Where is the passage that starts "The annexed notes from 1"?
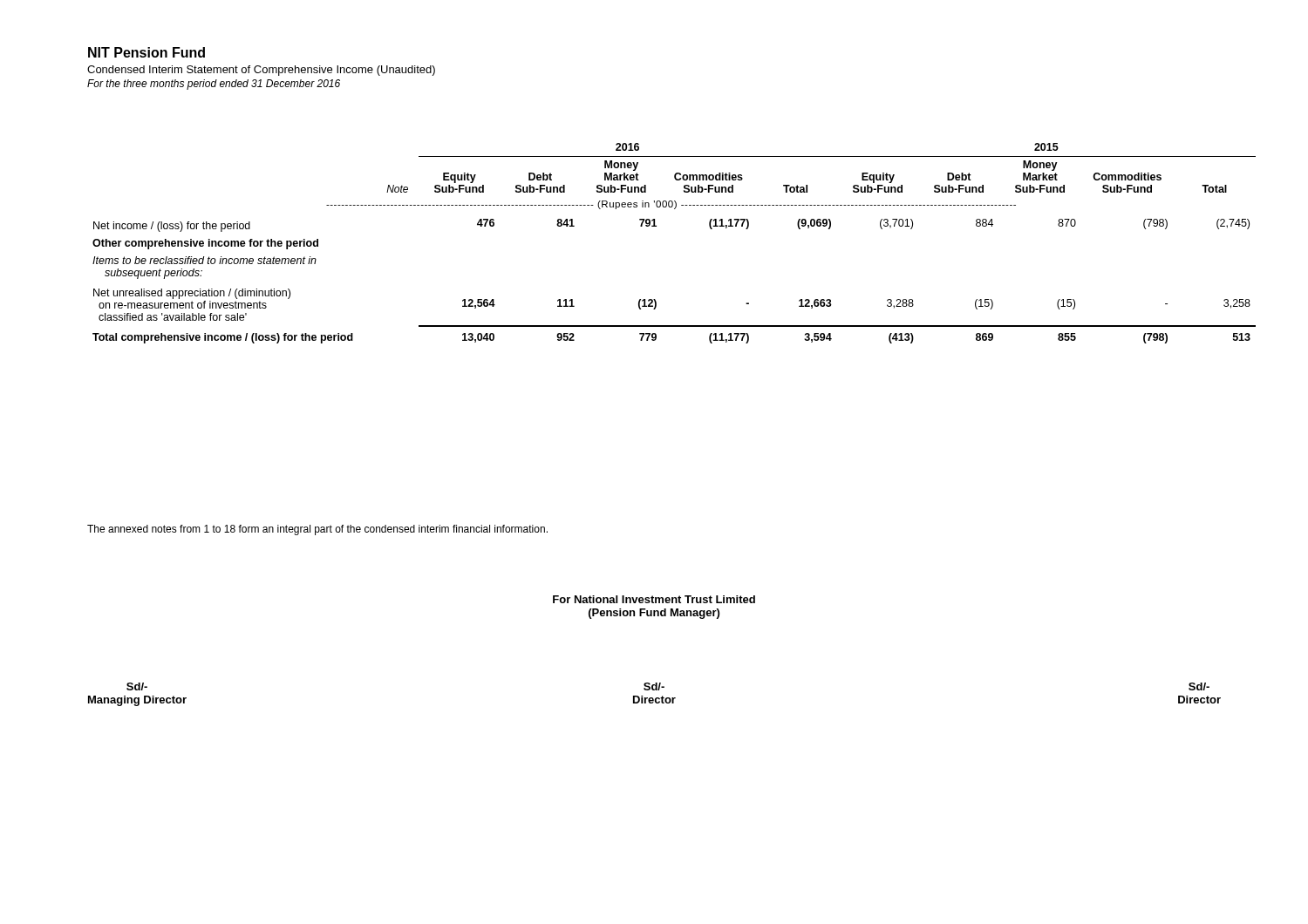 point(318,529)
